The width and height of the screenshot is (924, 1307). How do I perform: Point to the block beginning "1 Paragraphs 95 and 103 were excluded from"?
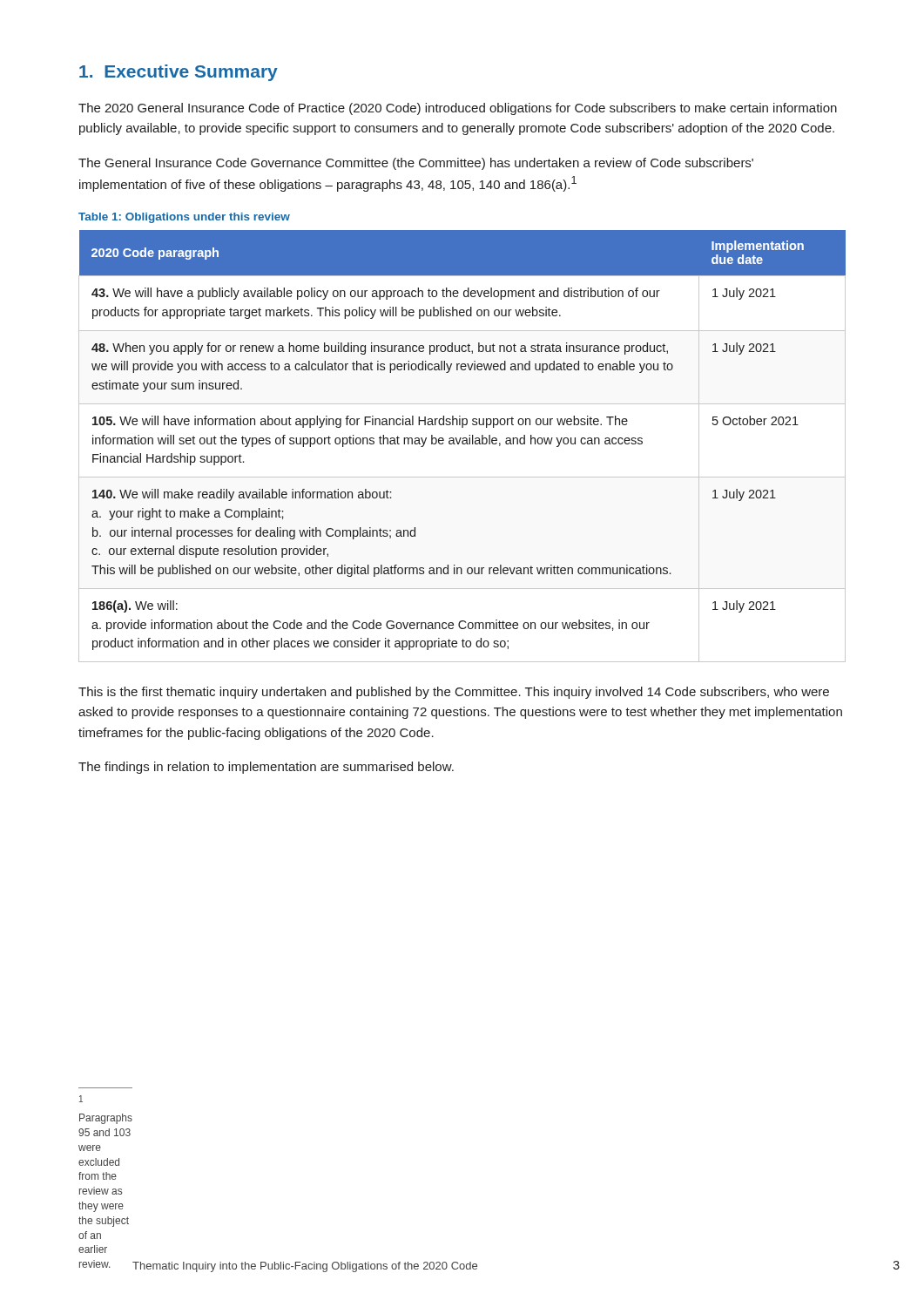[x=105, y=1180]
